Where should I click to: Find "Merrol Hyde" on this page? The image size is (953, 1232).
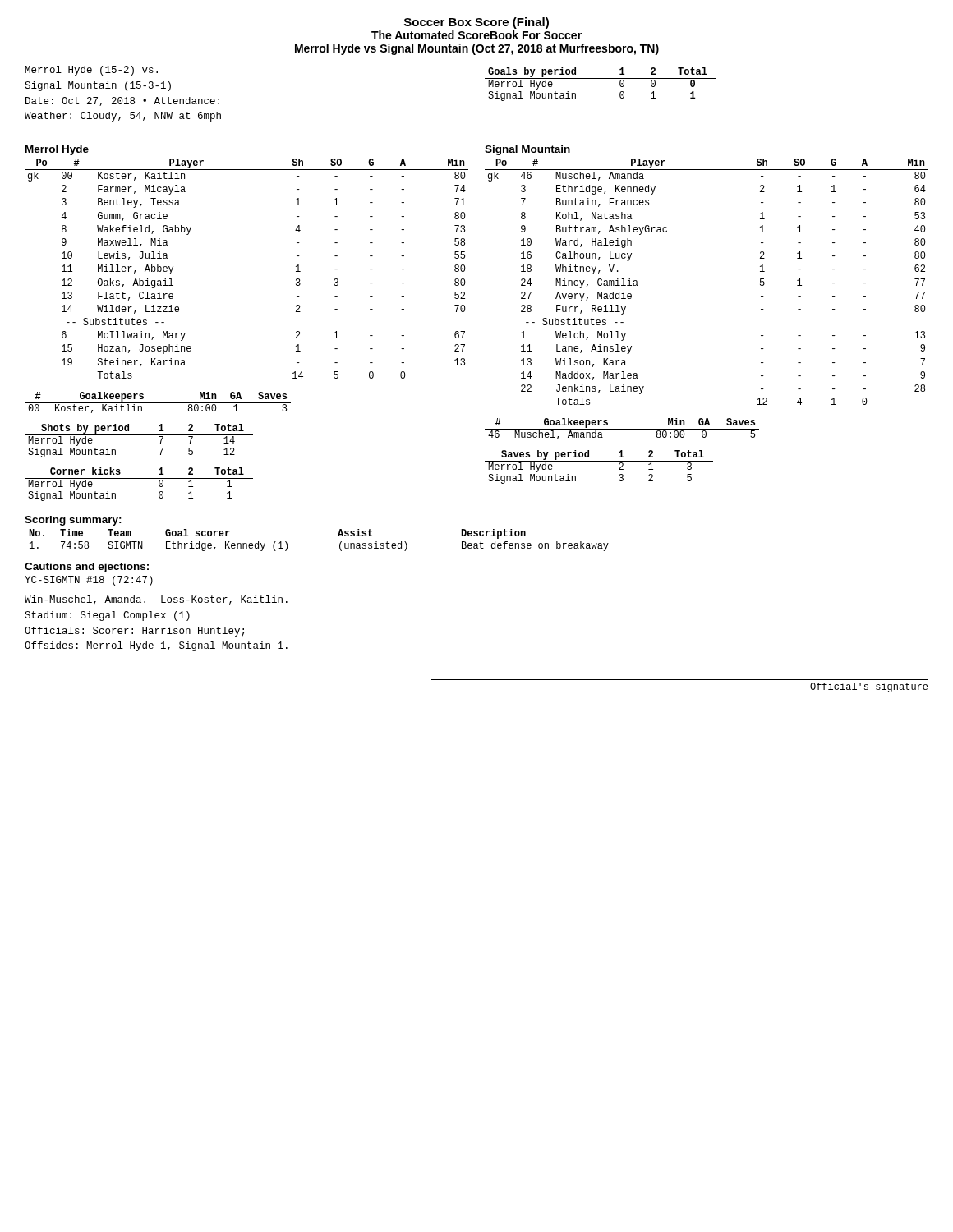(x=57, y=149)
